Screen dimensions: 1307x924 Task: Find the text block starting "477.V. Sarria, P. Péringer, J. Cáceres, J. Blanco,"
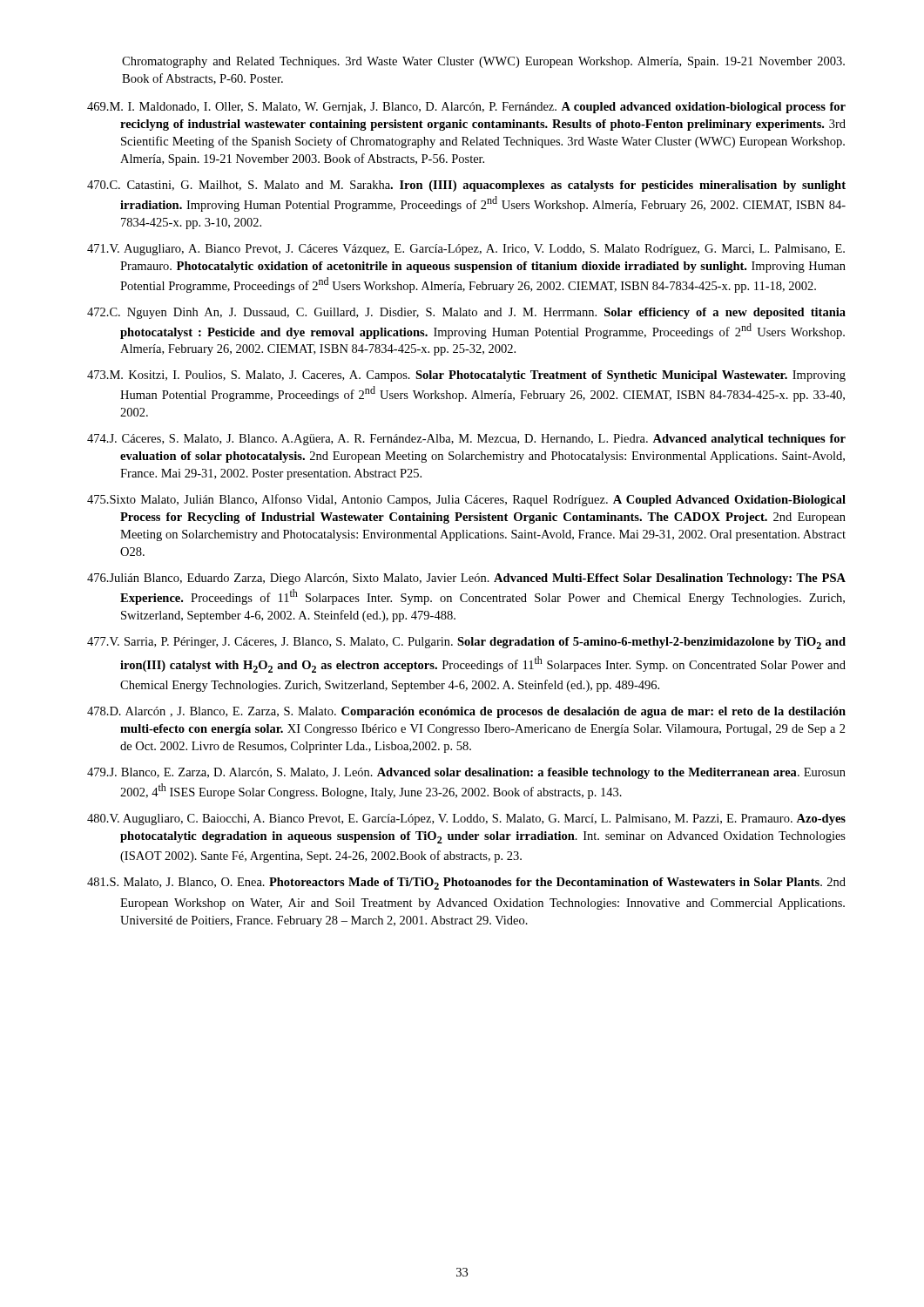point(466,663)
